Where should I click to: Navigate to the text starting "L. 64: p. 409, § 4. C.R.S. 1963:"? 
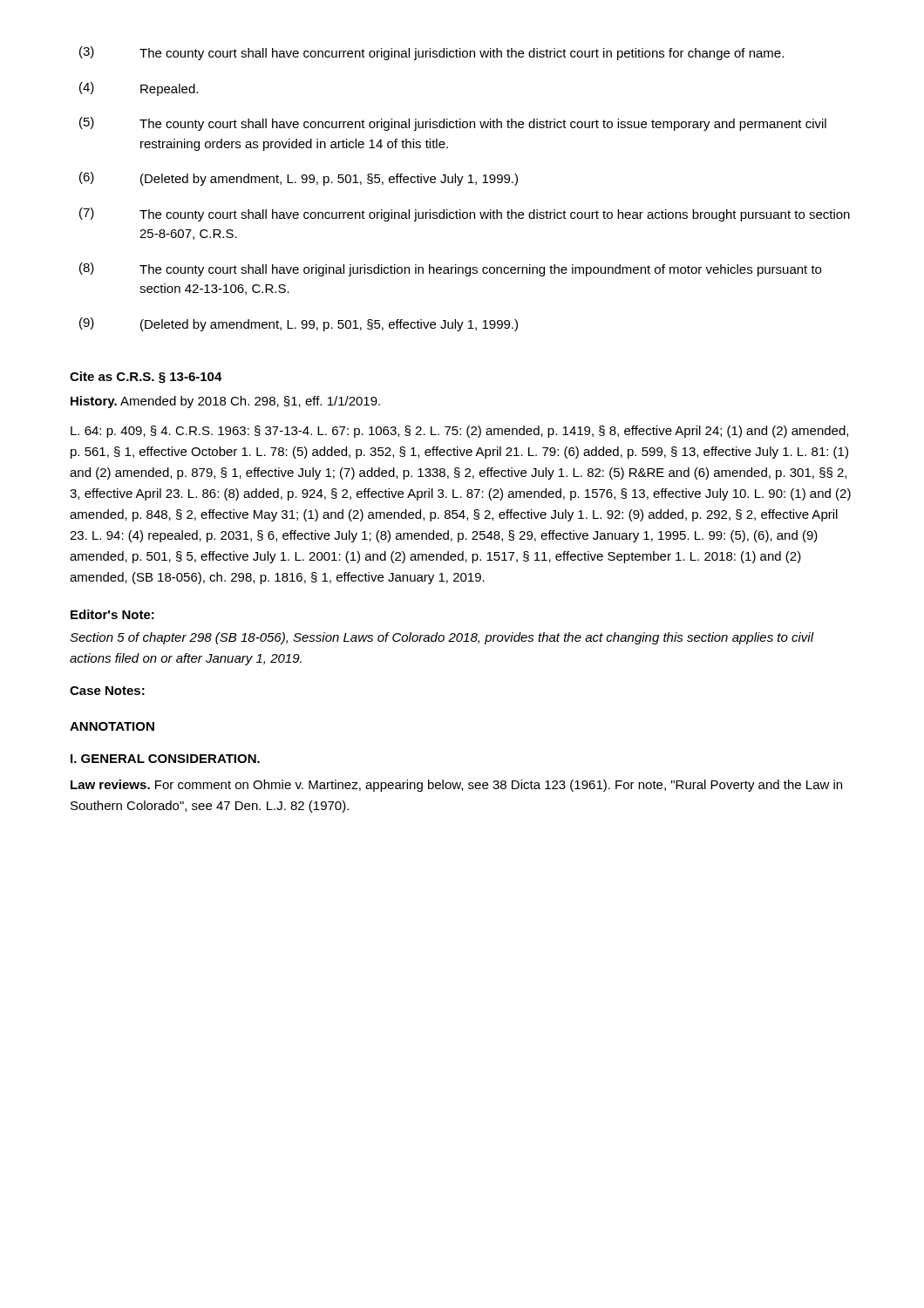[x=460, y=504]
